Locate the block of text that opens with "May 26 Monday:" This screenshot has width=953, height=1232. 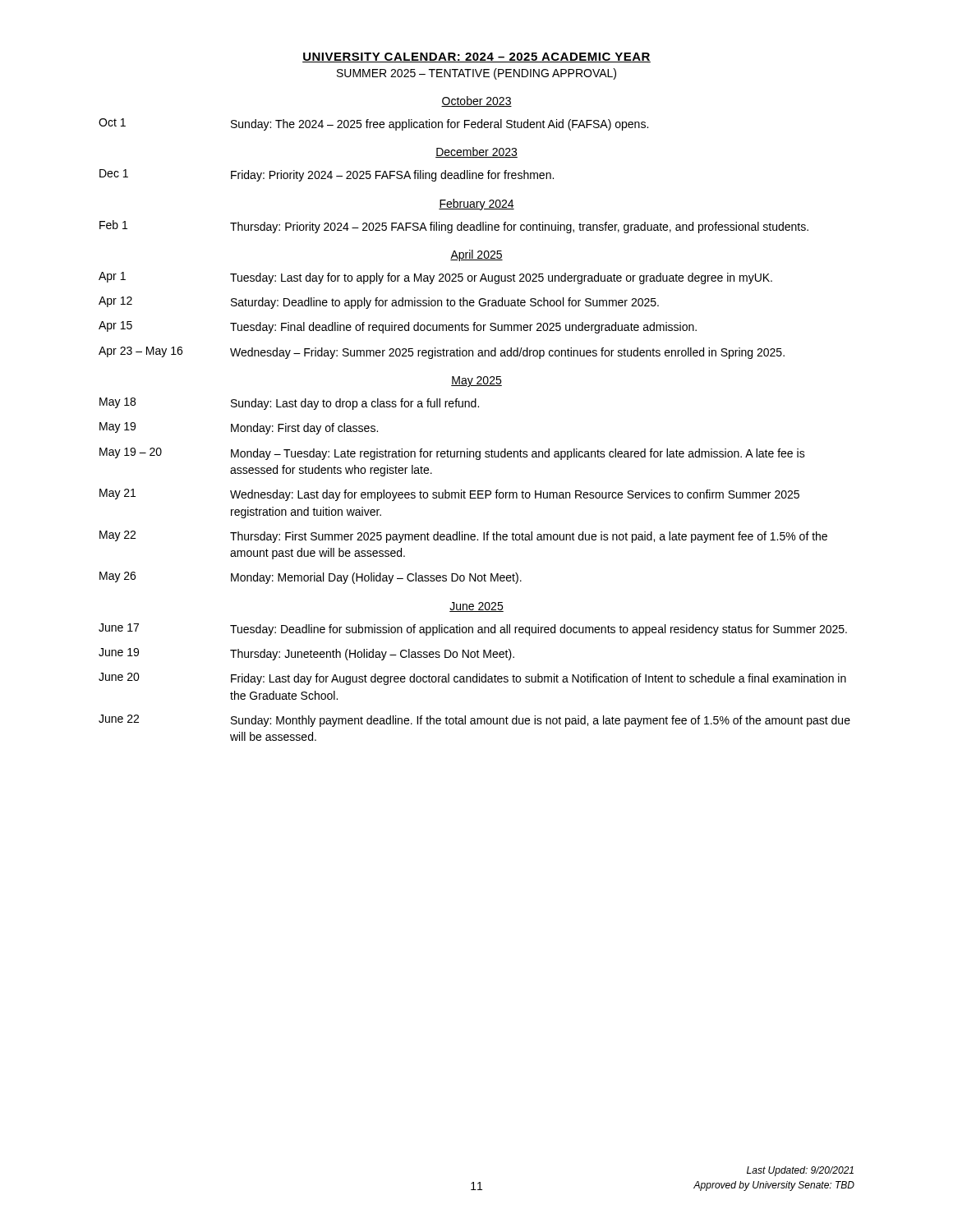pos(476,578)
